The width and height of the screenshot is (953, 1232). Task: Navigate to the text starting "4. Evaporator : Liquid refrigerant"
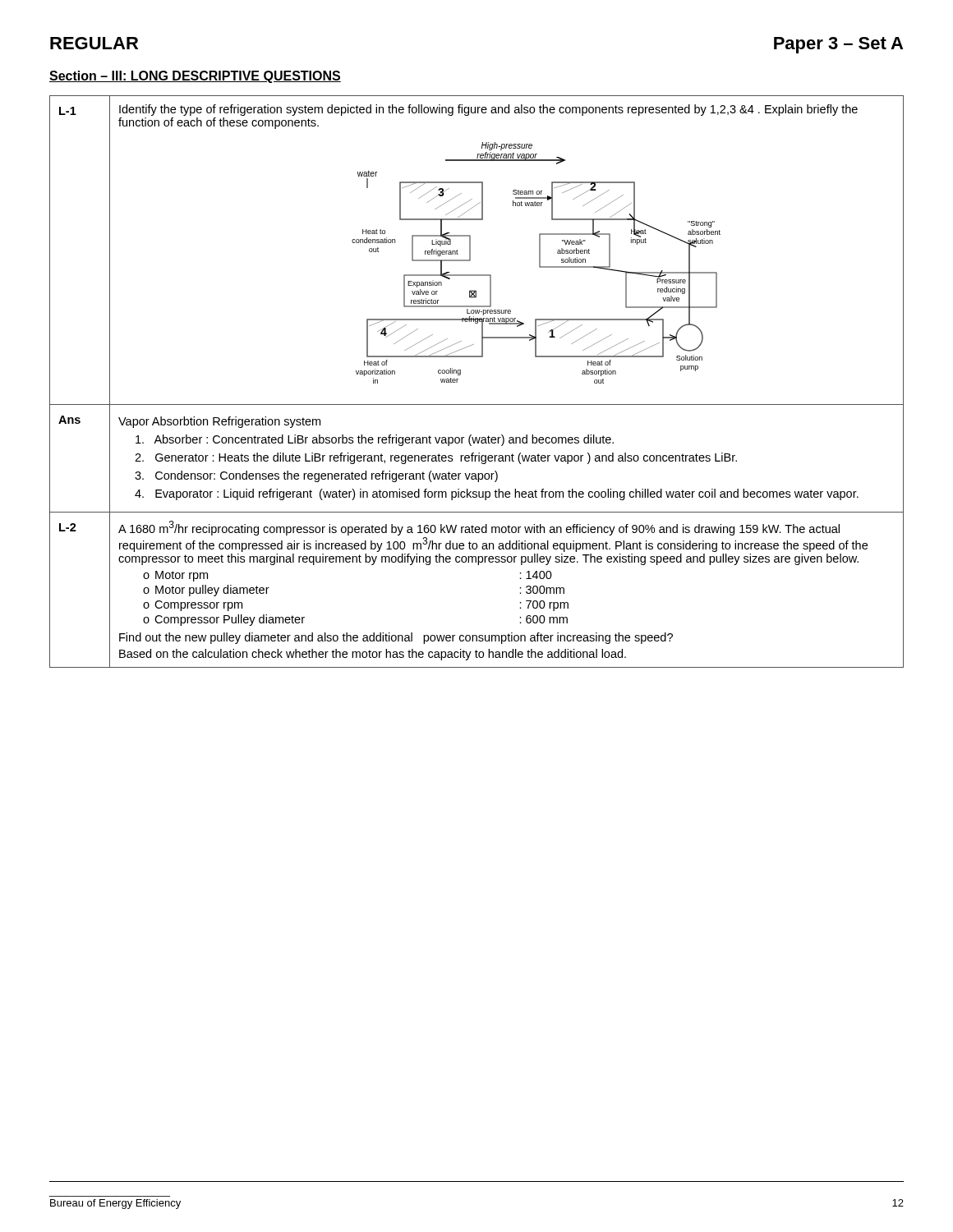pyautogui.click(x=497, y=494)
